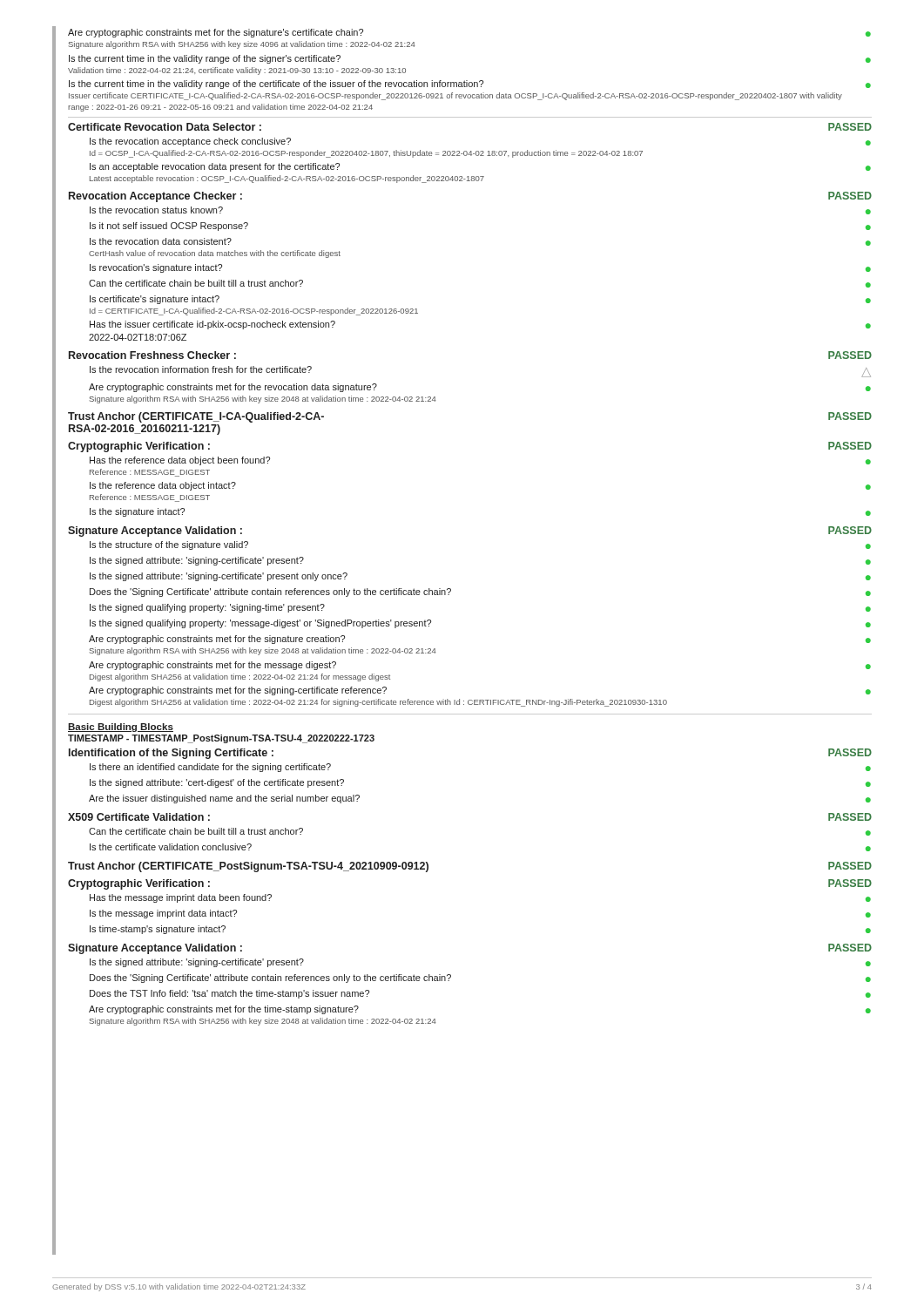This screenshot has width=924, height=1307.
Task: Find the passage starting "Is the reference data object intact? Reference :"
Action: coord(162,485)
